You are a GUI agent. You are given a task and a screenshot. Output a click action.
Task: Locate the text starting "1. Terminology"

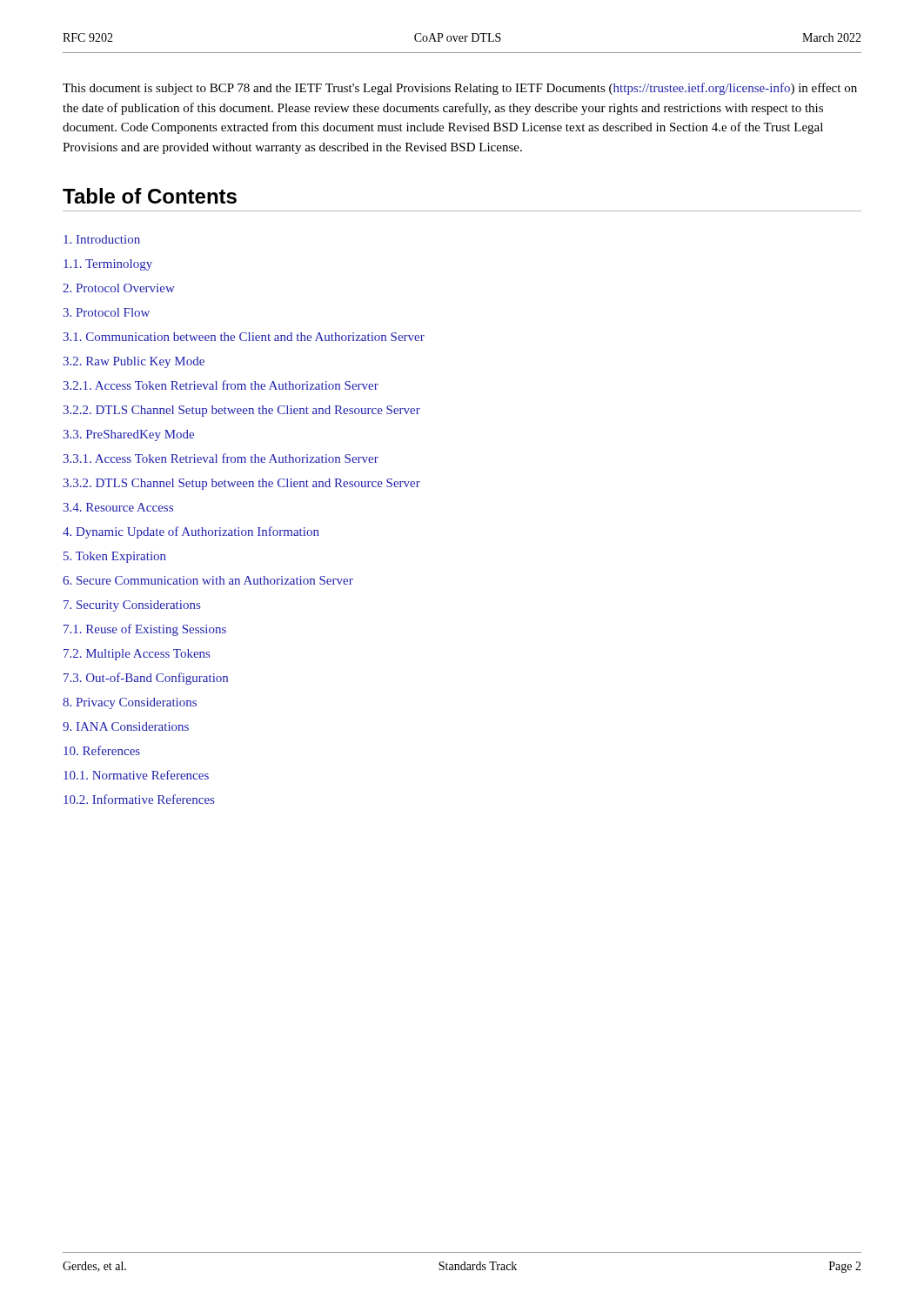(x=108, y=264)
